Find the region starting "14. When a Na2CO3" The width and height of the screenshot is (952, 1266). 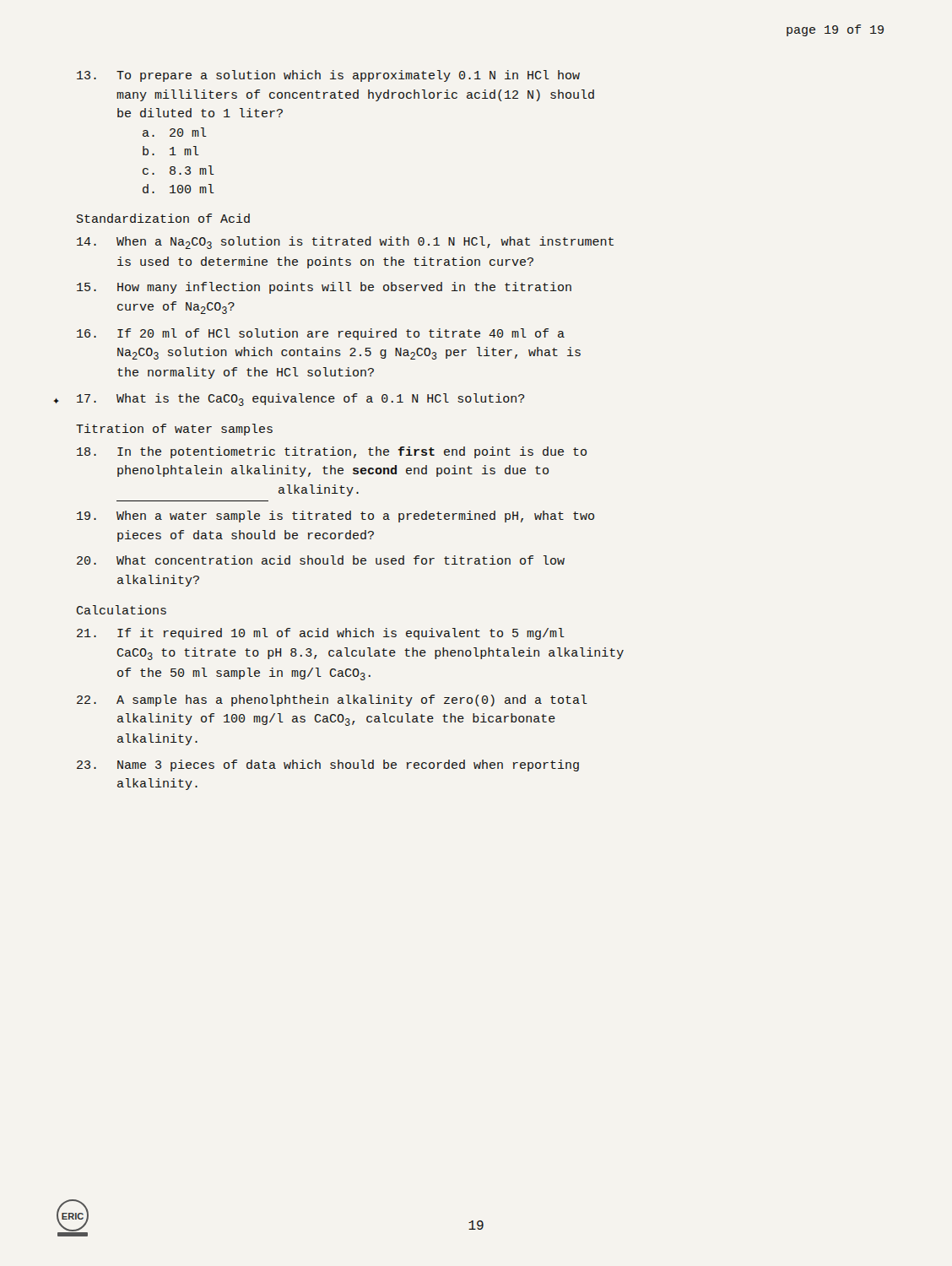(484, 253)
